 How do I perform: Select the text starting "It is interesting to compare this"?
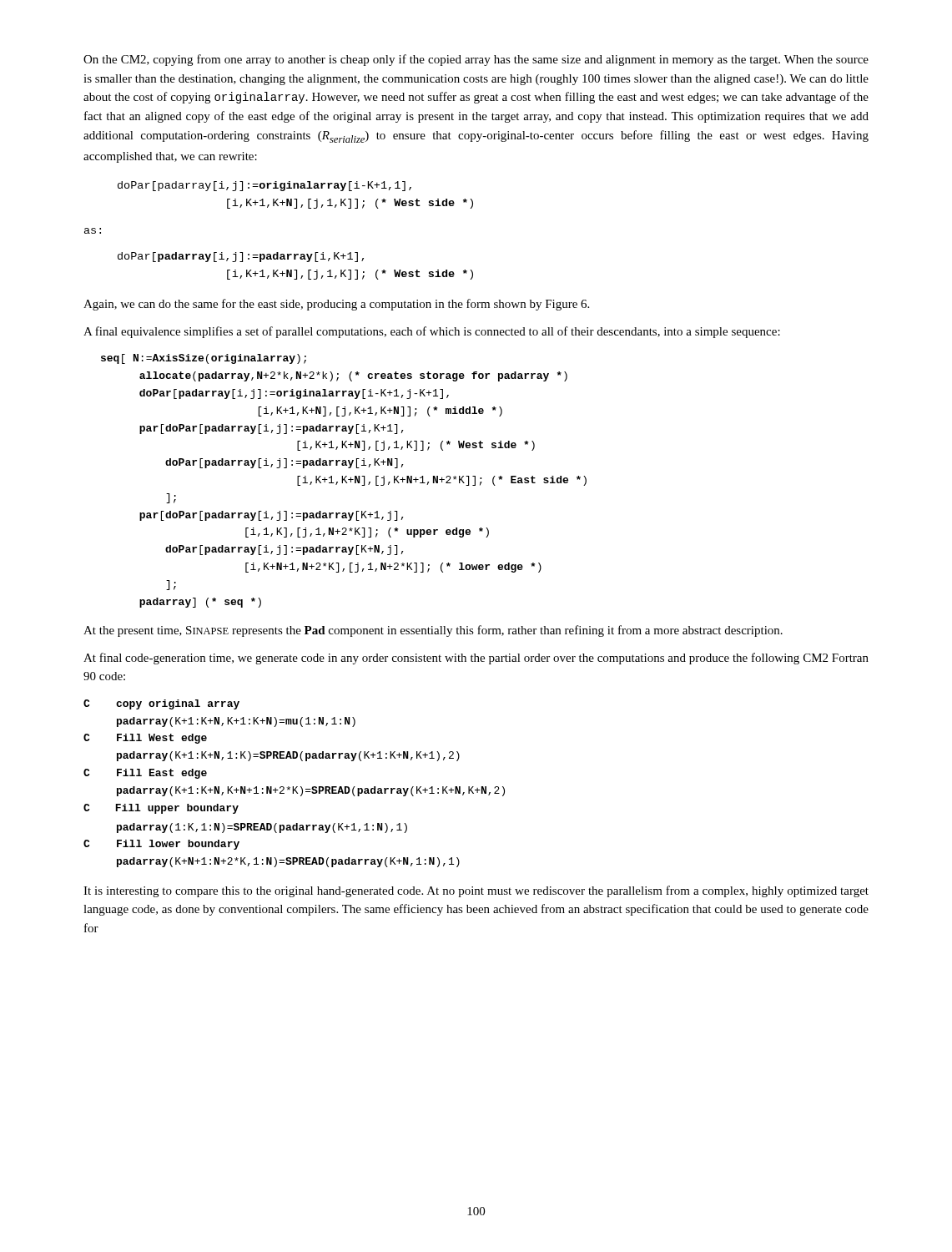[x=476, y=910]
